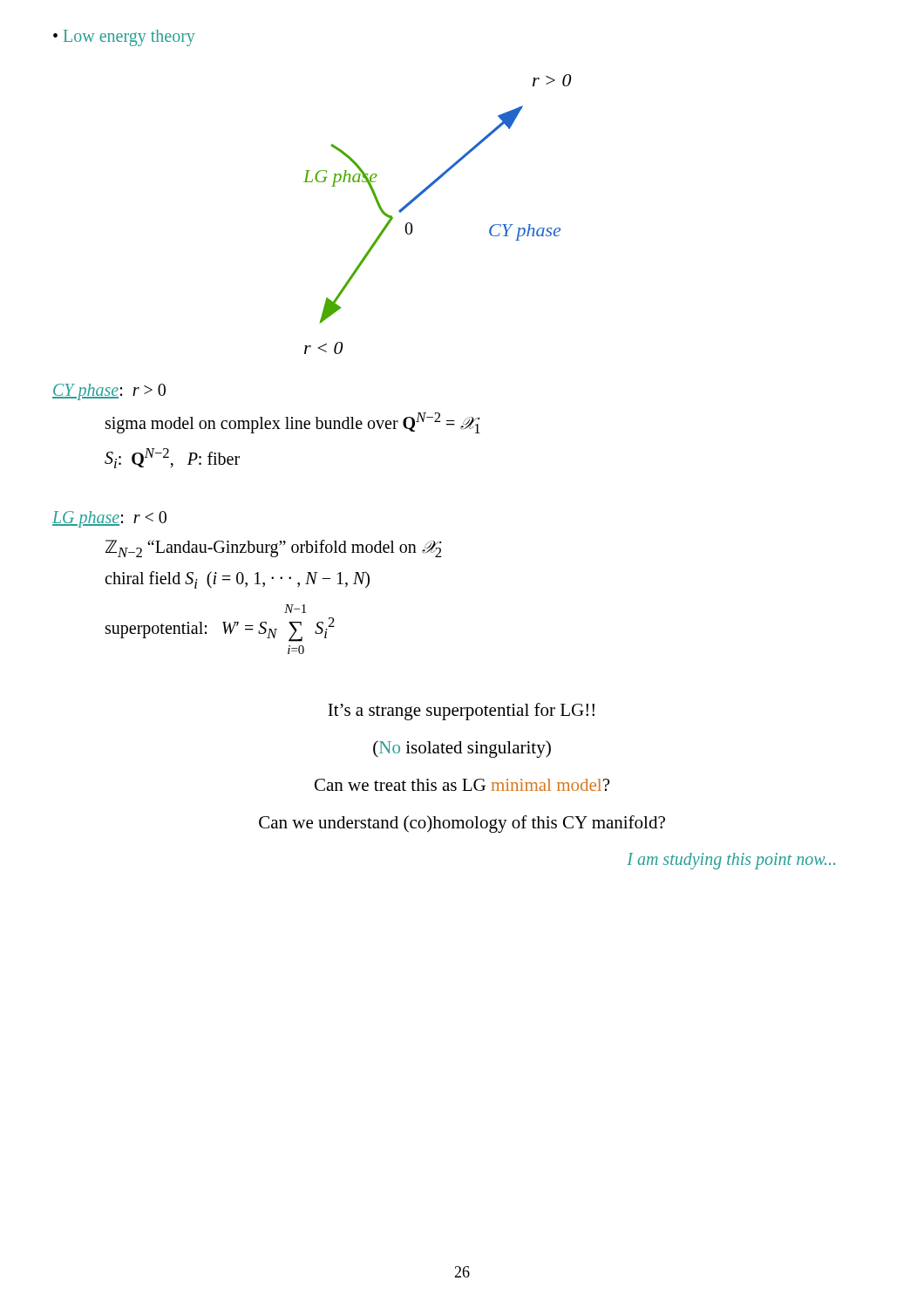This screenshot has width=924, height=1308.
Task: Where is the passage that starts "chiral field Si (i = 0,"?
Action: click(238, 581)
